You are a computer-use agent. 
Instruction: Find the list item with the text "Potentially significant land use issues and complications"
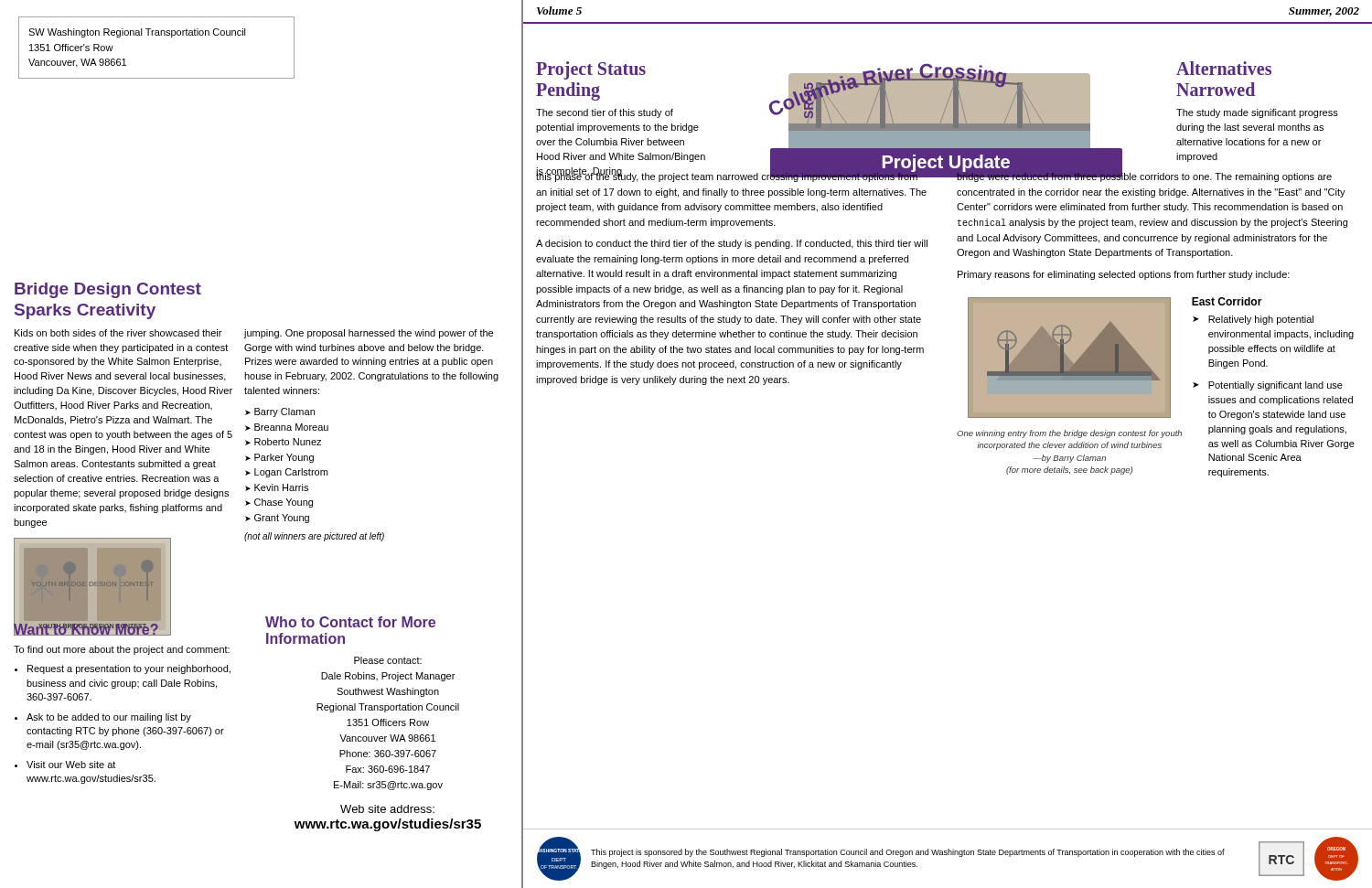tap(1281, 429)
